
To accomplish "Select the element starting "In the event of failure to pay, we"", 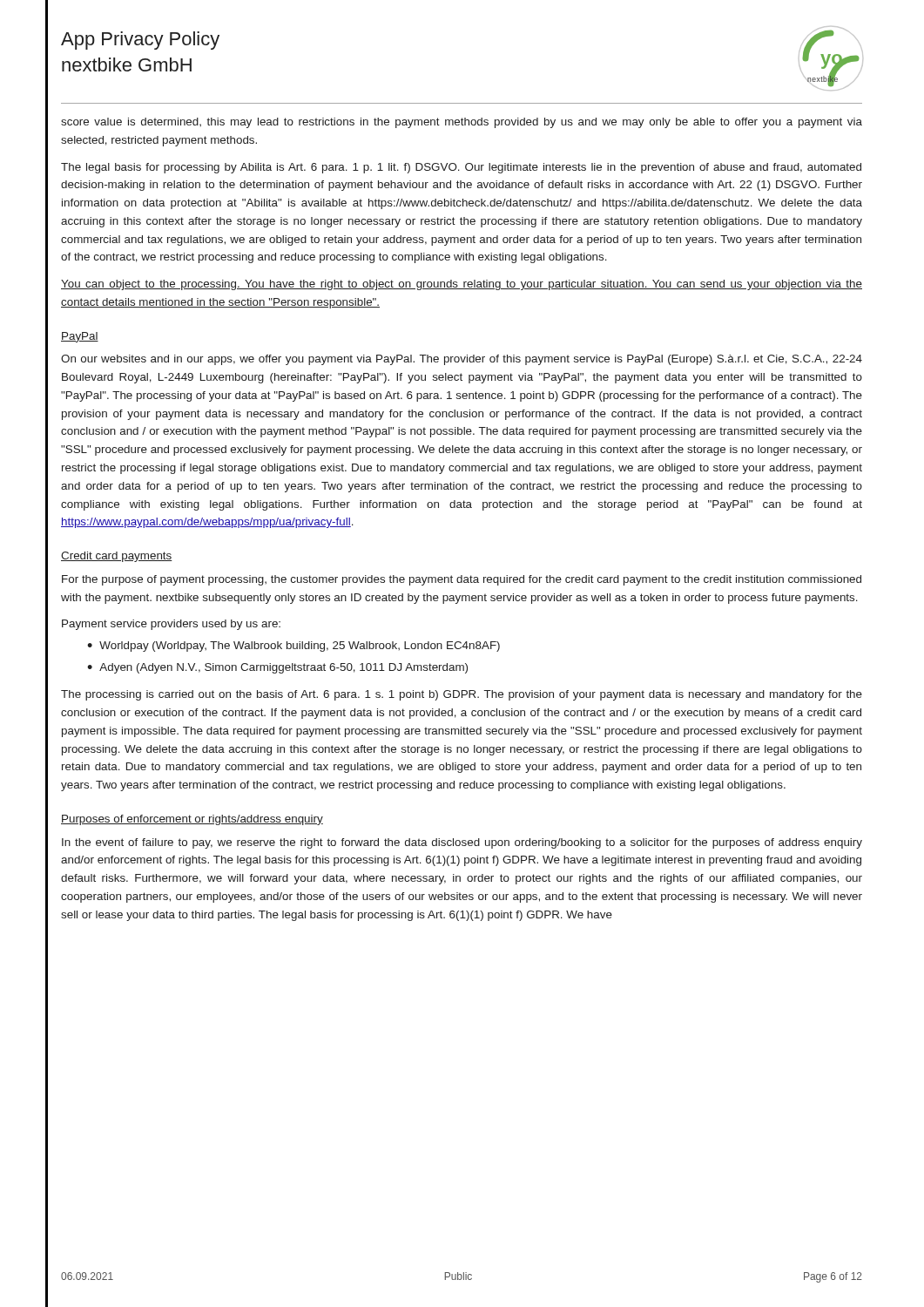I will (462, 878).
